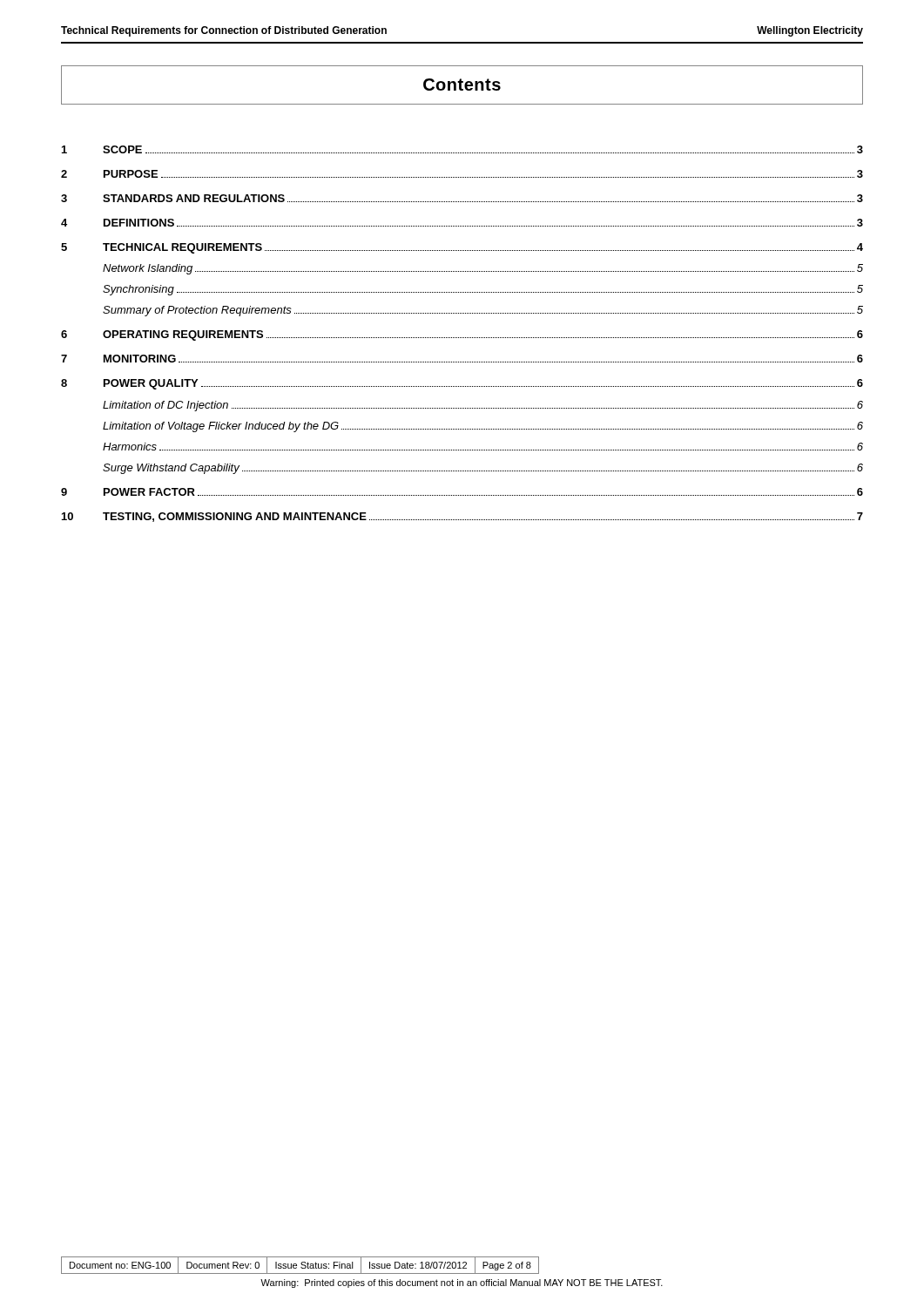Where does it say "3 STANDARDS AND REGULATIONS 3"?

462,199
